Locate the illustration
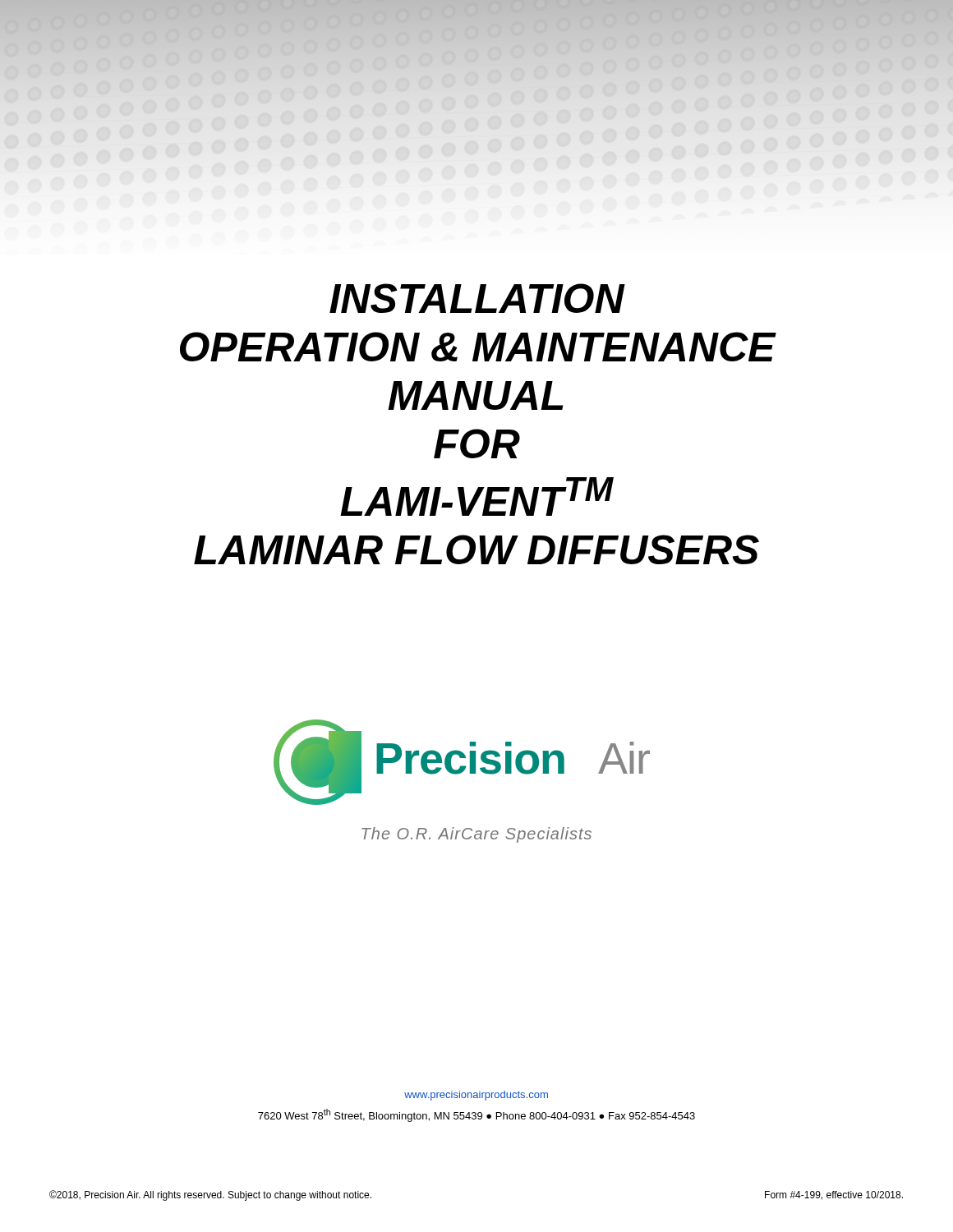Image resolution: width=953 pixels, height=1232 pixels. [476, 127]
